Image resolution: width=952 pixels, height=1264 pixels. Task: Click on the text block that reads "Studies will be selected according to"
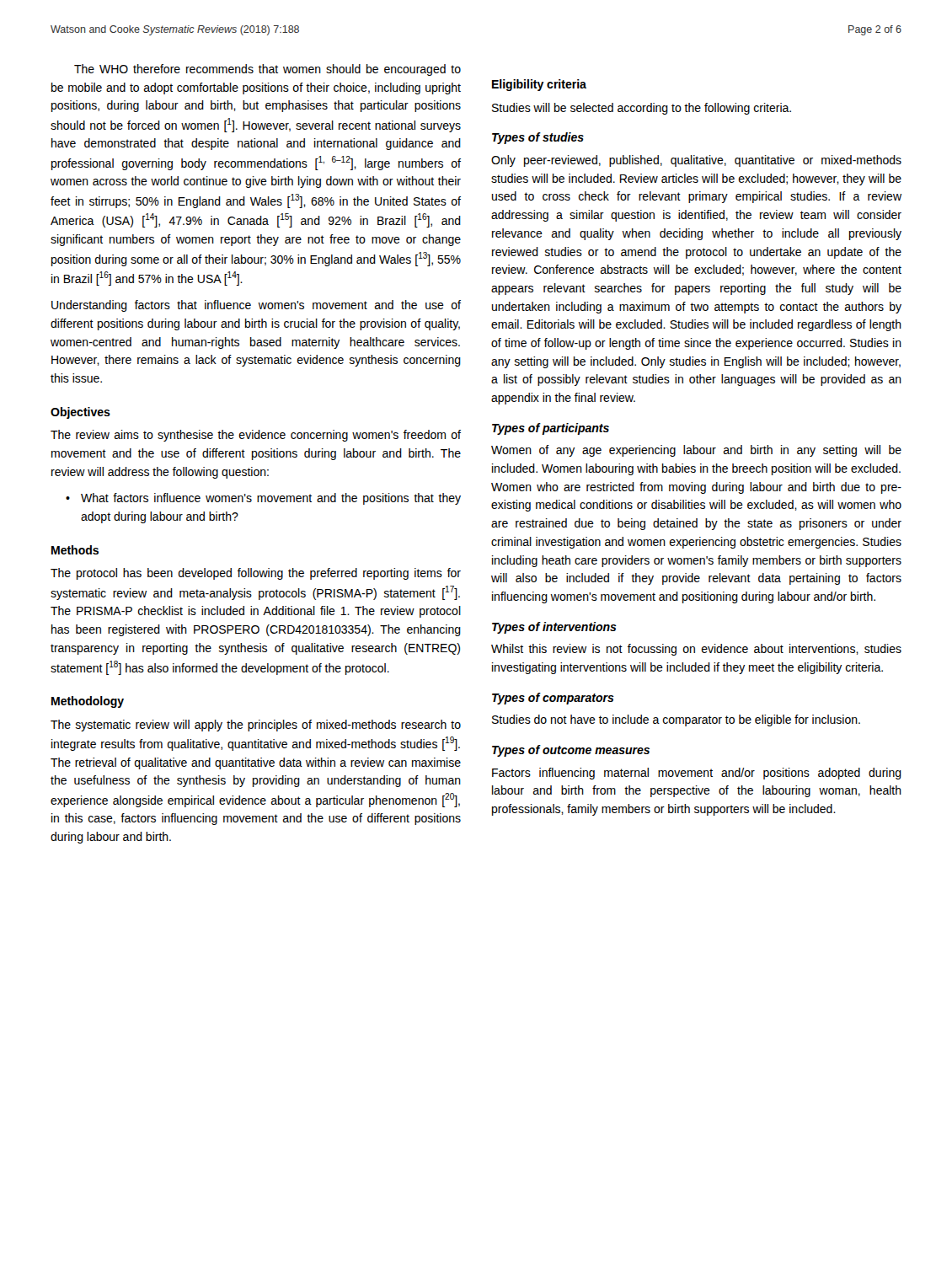tap(696, 108)
